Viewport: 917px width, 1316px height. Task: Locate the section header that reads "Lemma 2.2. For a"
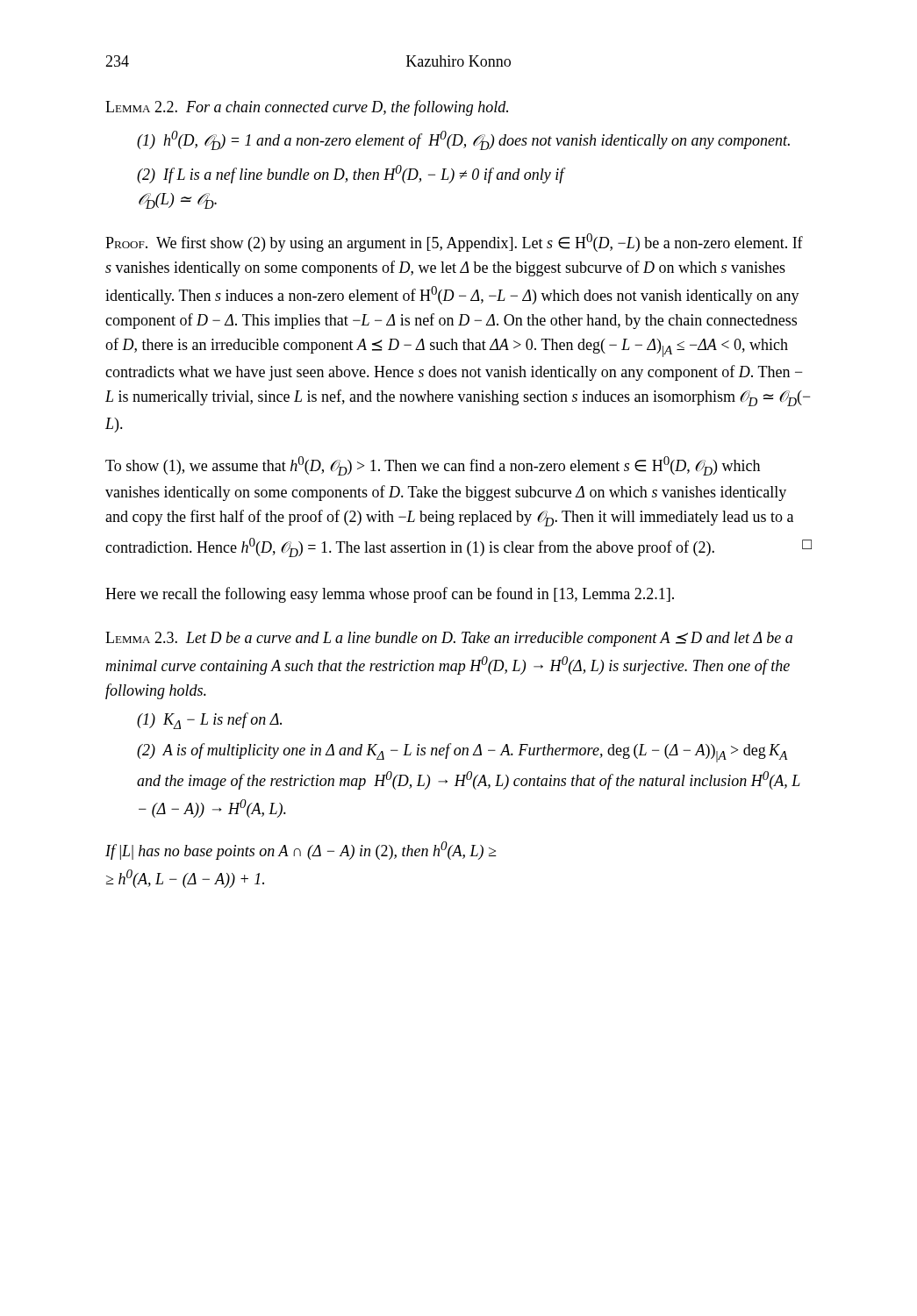point(308,107)
